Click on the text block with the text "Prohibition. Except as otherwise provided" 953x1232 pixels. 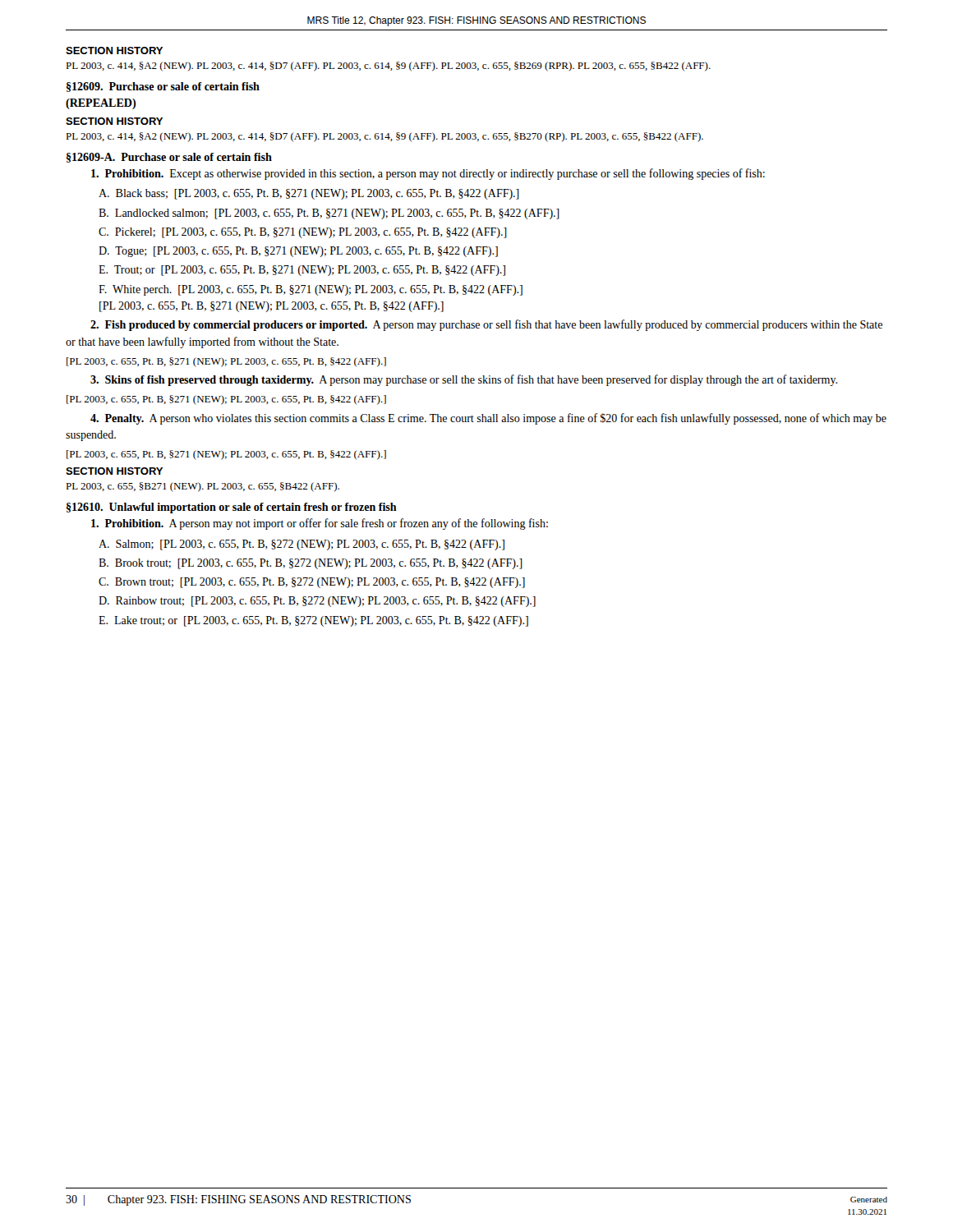pyautogui.click(x=428, y=174)
